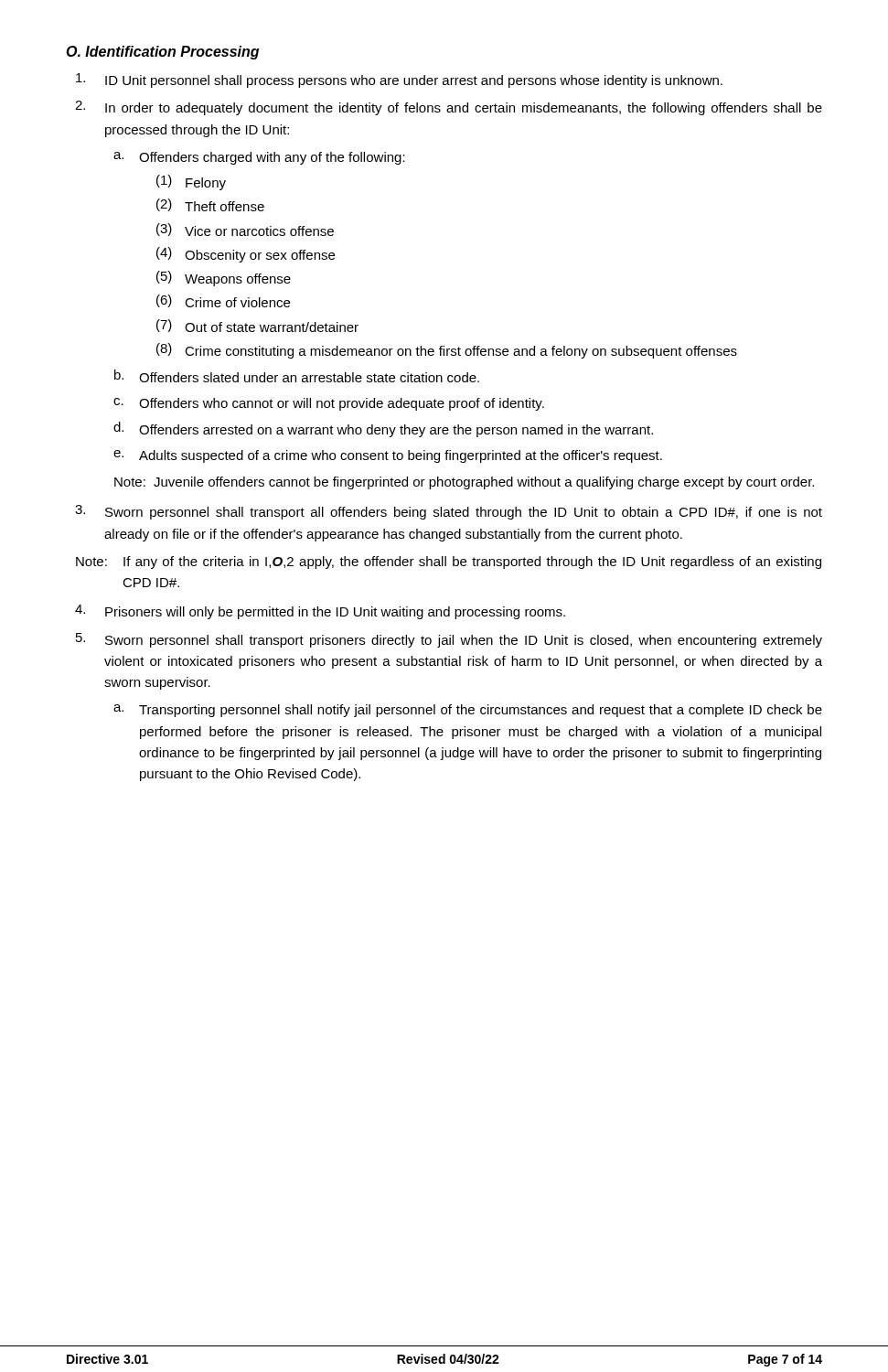Image resolution: width=888 pixels, height=1372 pixels.
Task: Find the list item with the text "e. Adults suspected of a crime who"
Action: (x=468, y=455)
